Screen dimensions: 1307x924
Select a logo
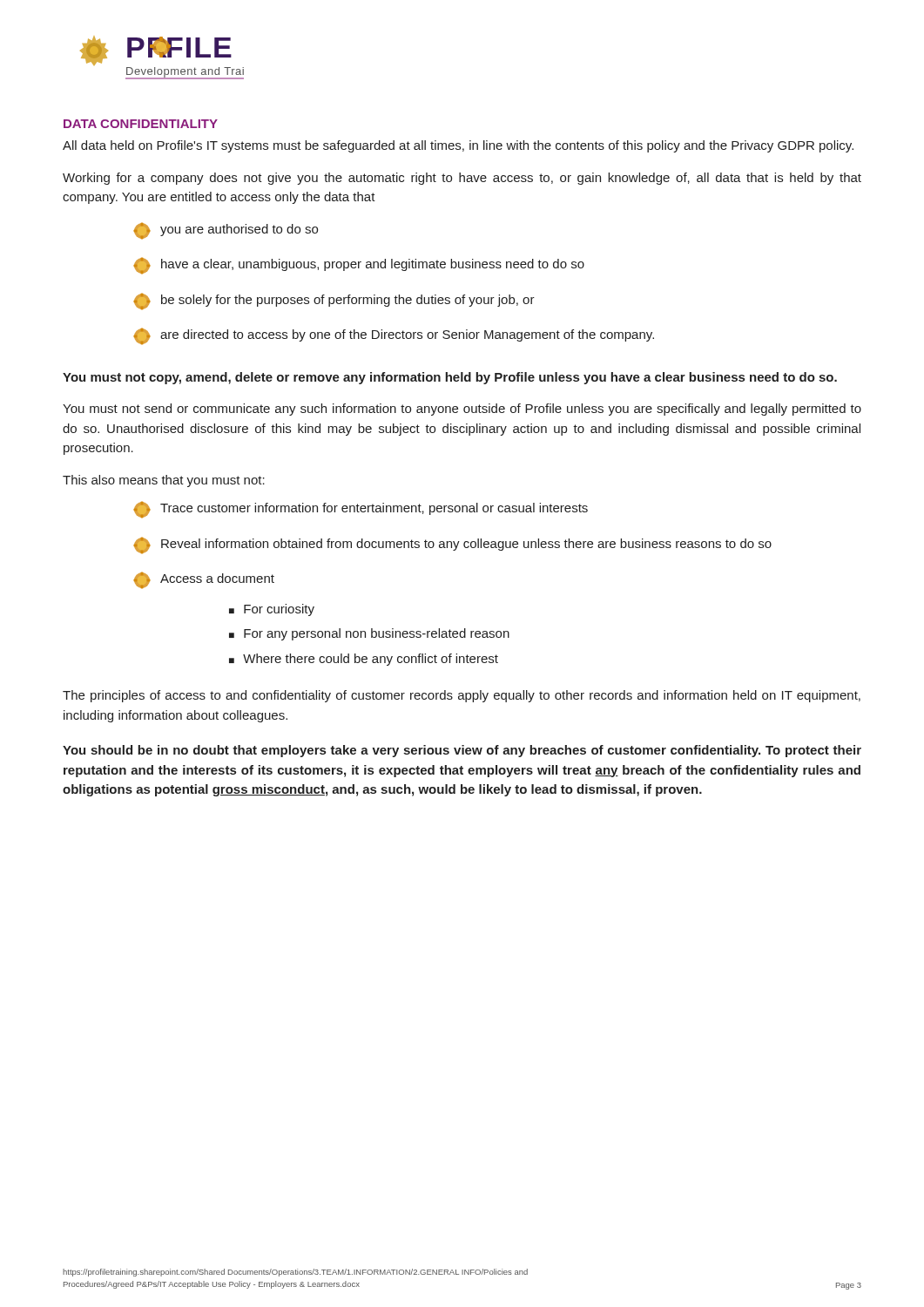pos(462,59)
